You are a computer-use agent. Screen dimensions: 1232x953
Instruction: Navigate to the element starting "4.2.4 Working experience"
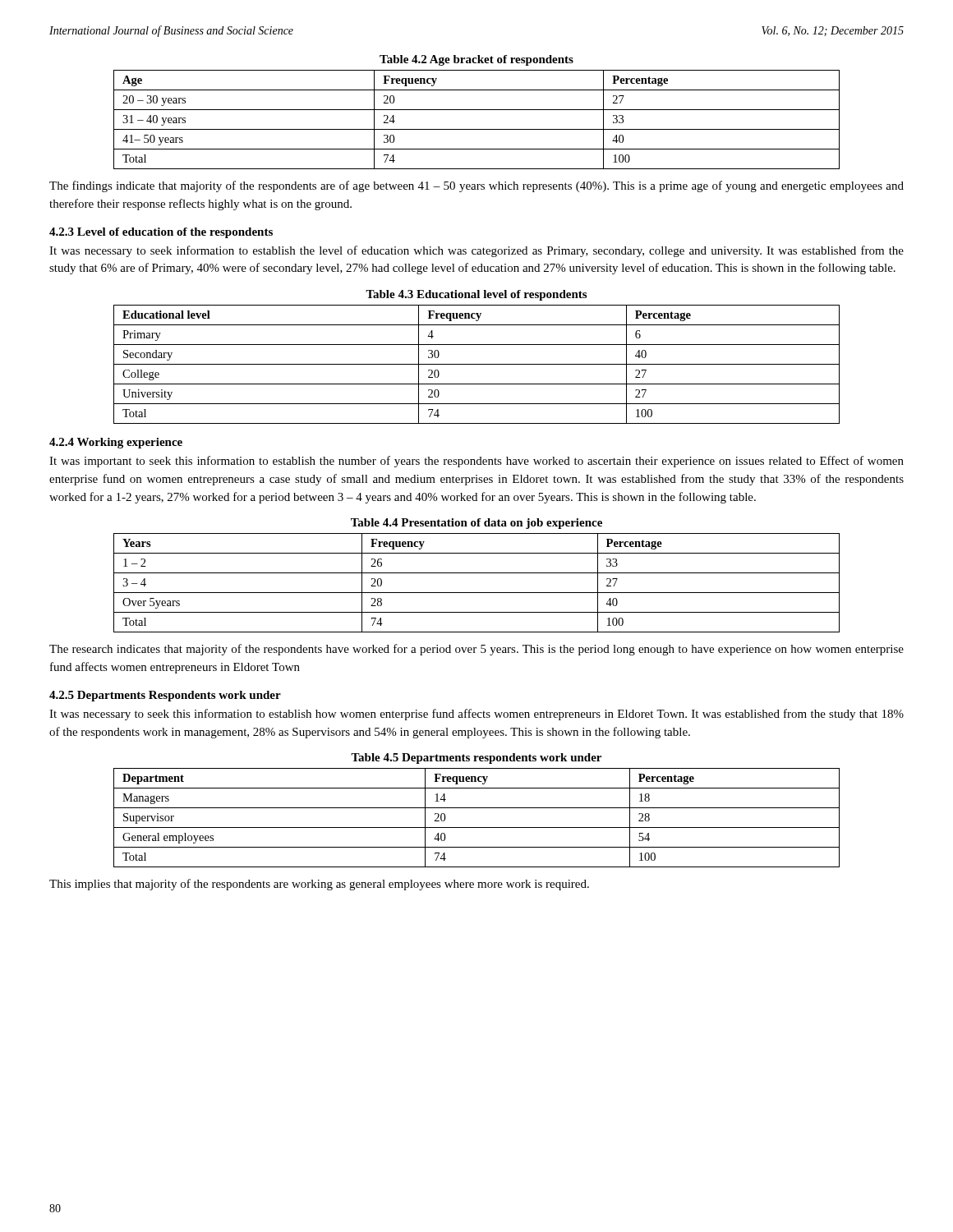click(116, 442)
